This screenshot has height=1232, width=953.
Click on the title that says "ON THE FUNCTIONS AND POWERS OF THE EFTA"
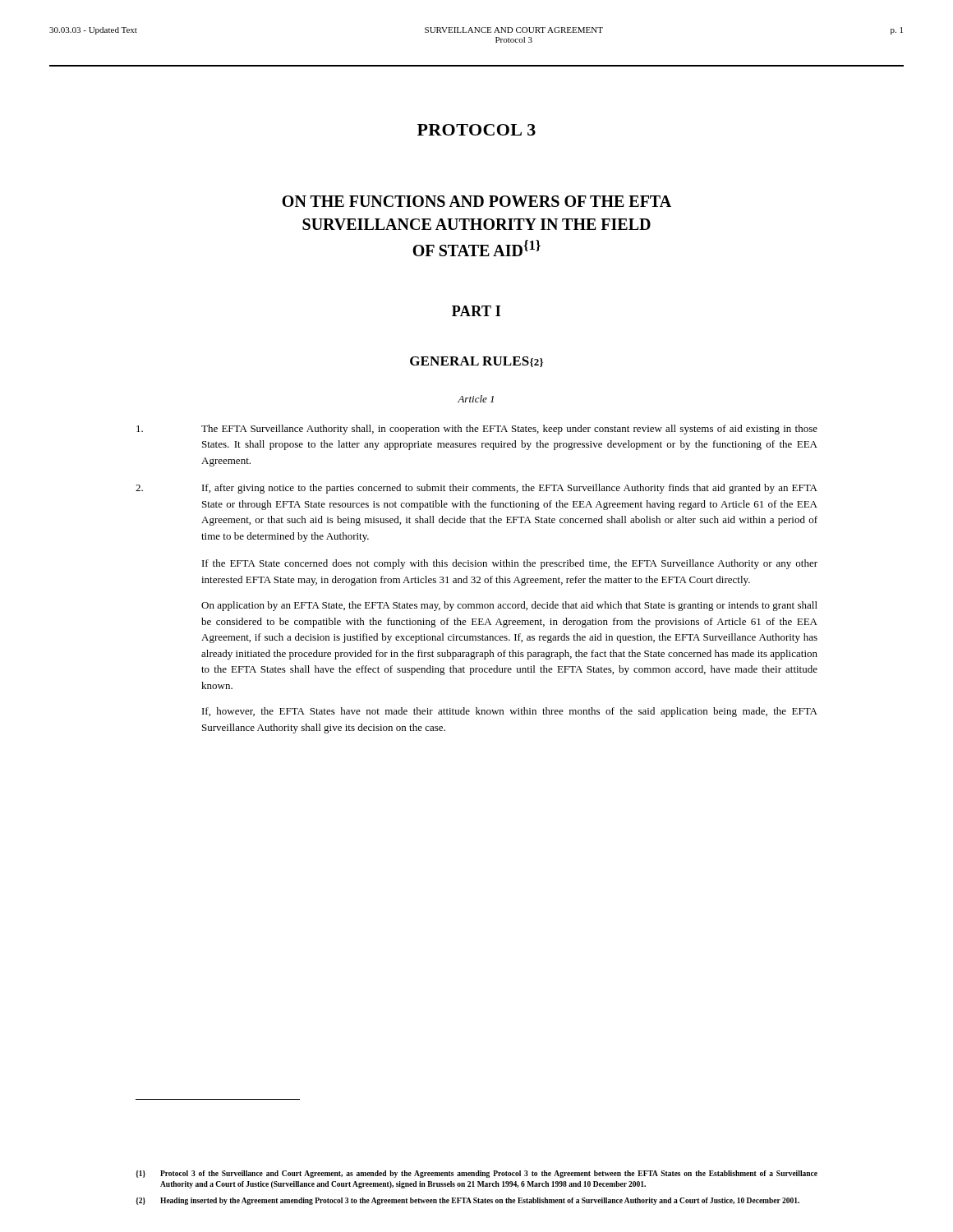pos(476,226)
